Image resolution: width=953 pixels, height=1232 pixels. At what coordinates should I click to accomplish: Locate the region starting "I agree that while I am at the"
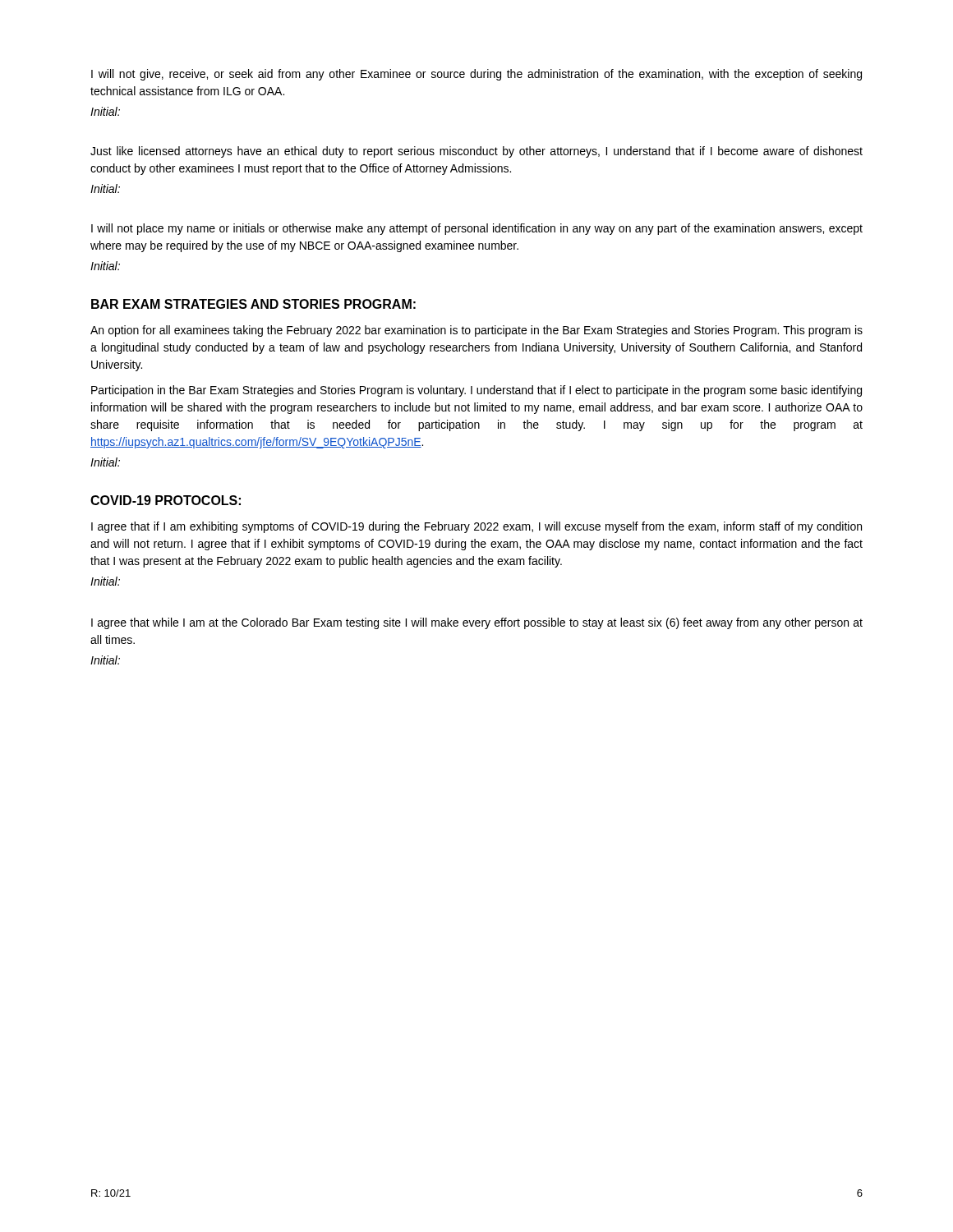(x=476, y=631)
